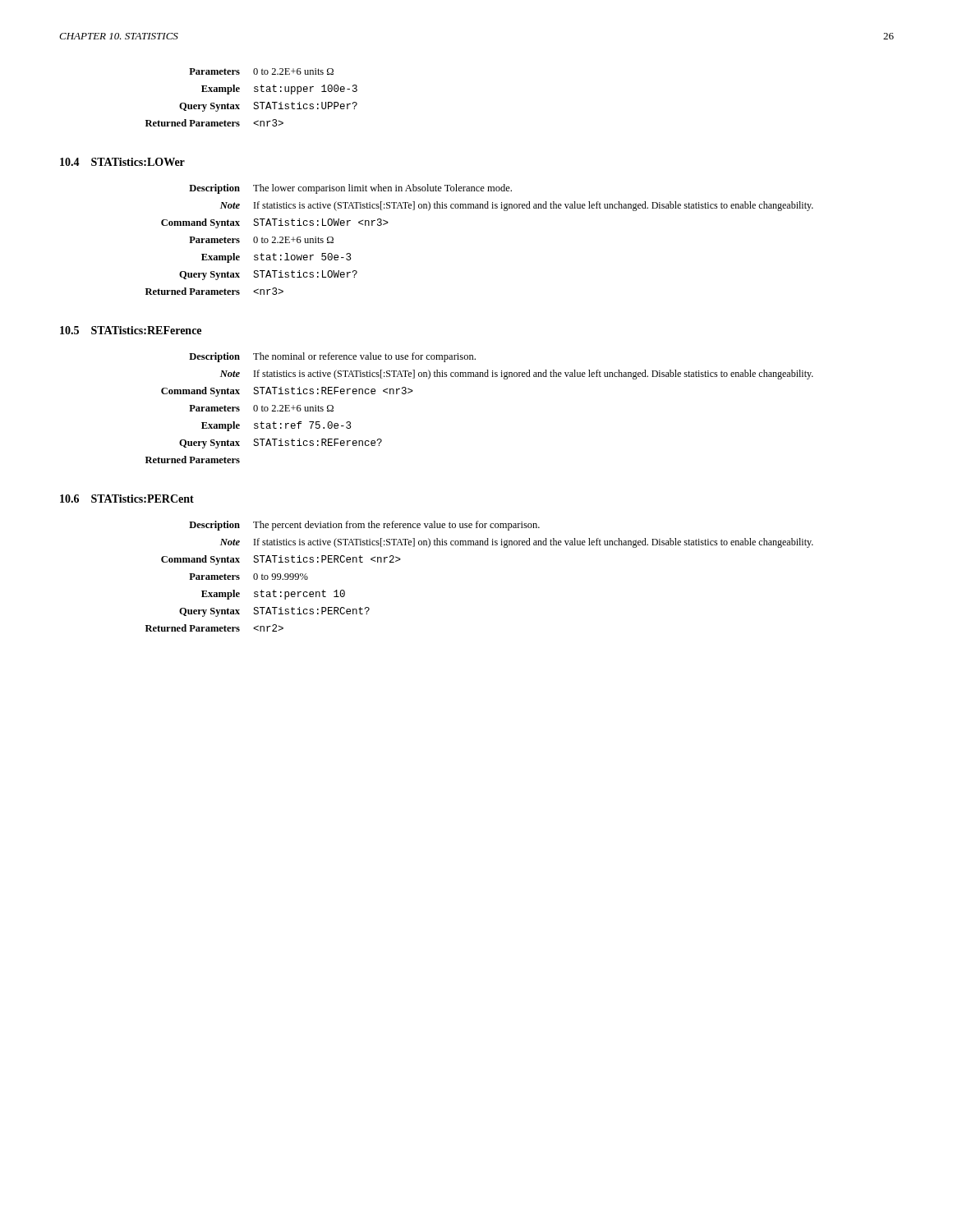
Task: Locate the list item with the text "Query Syntax STATistics:UPPer?"
Action: 268,107
